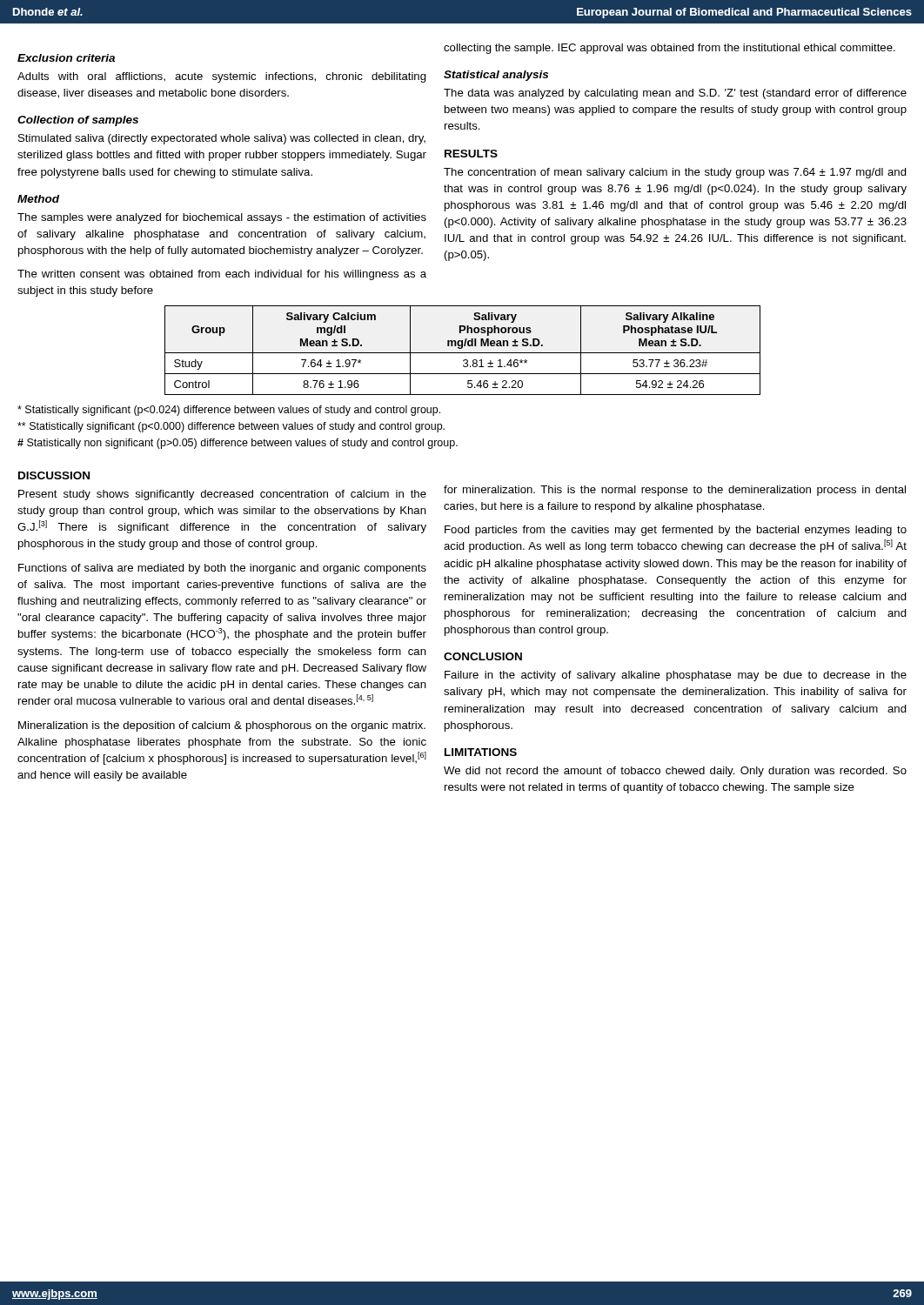This screenshot has height=1305, width=924.
Task: Where is the passage that starts "The concentration of mean salivary calcium"?
Action: [x=675, y=213]
